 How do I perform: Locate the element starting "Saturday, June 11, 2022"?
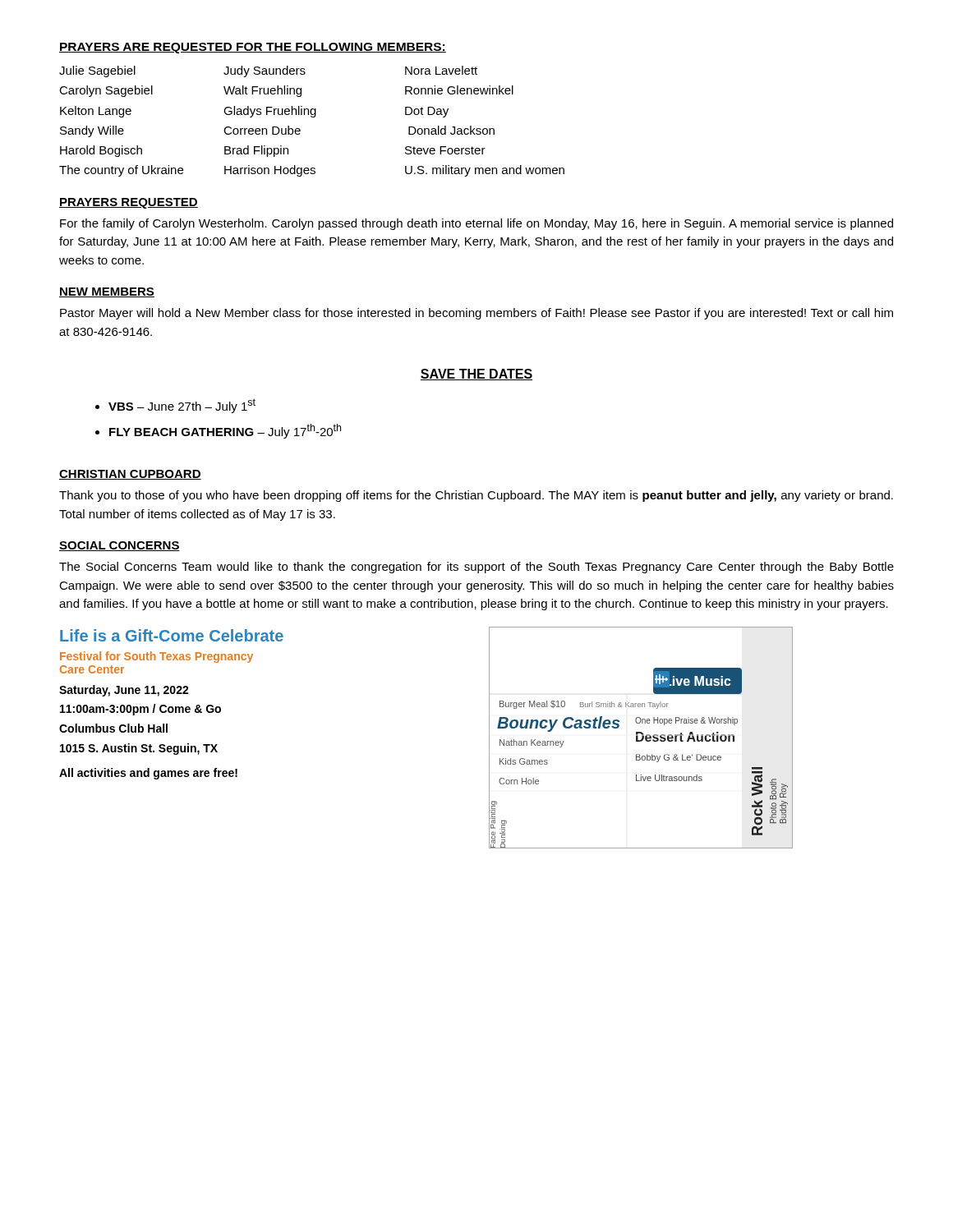pyautogui.click(x=211, y=720)
